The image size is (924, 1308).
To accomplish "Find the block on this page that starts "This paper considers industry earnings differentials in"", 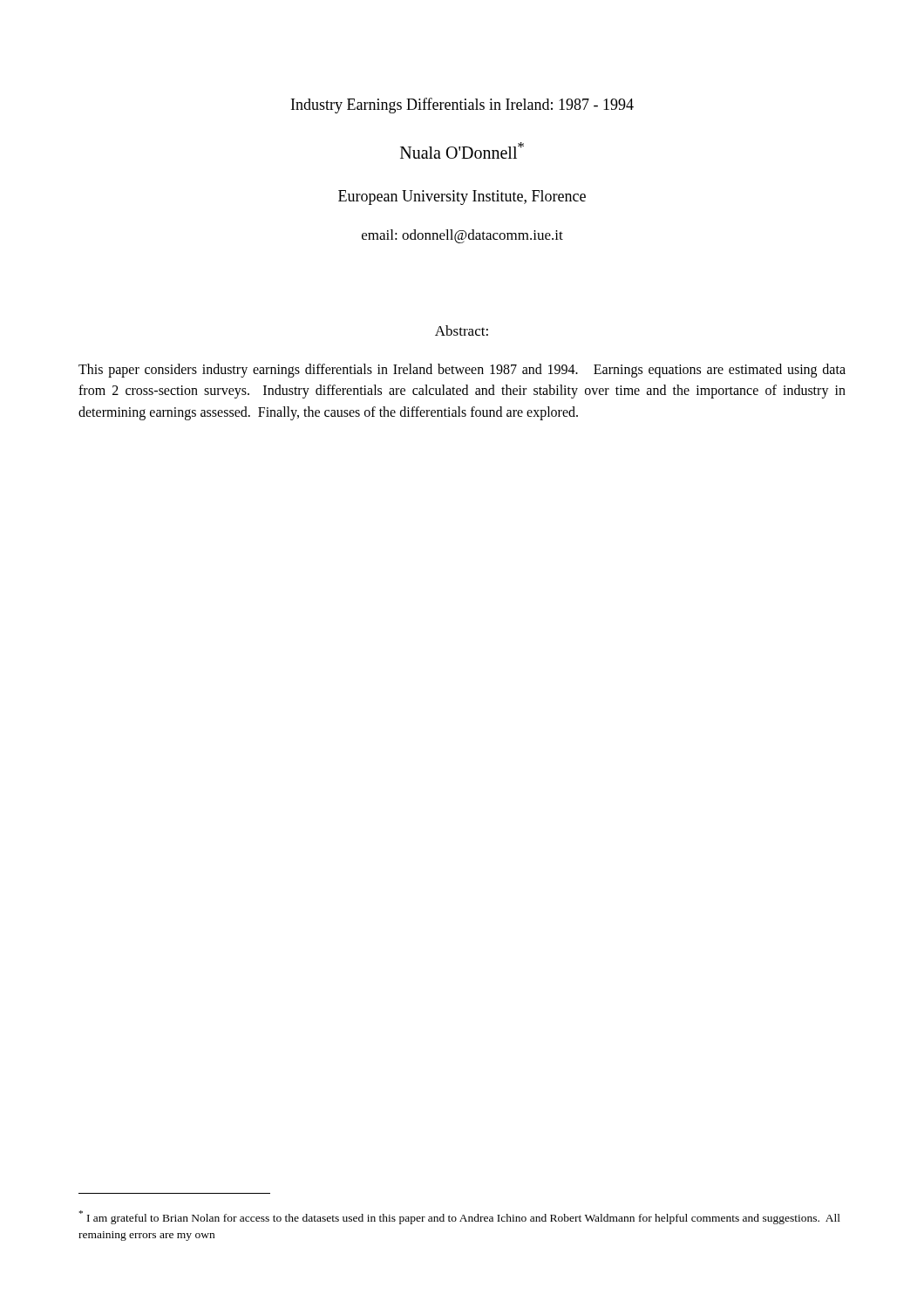I will click(462, 391).
